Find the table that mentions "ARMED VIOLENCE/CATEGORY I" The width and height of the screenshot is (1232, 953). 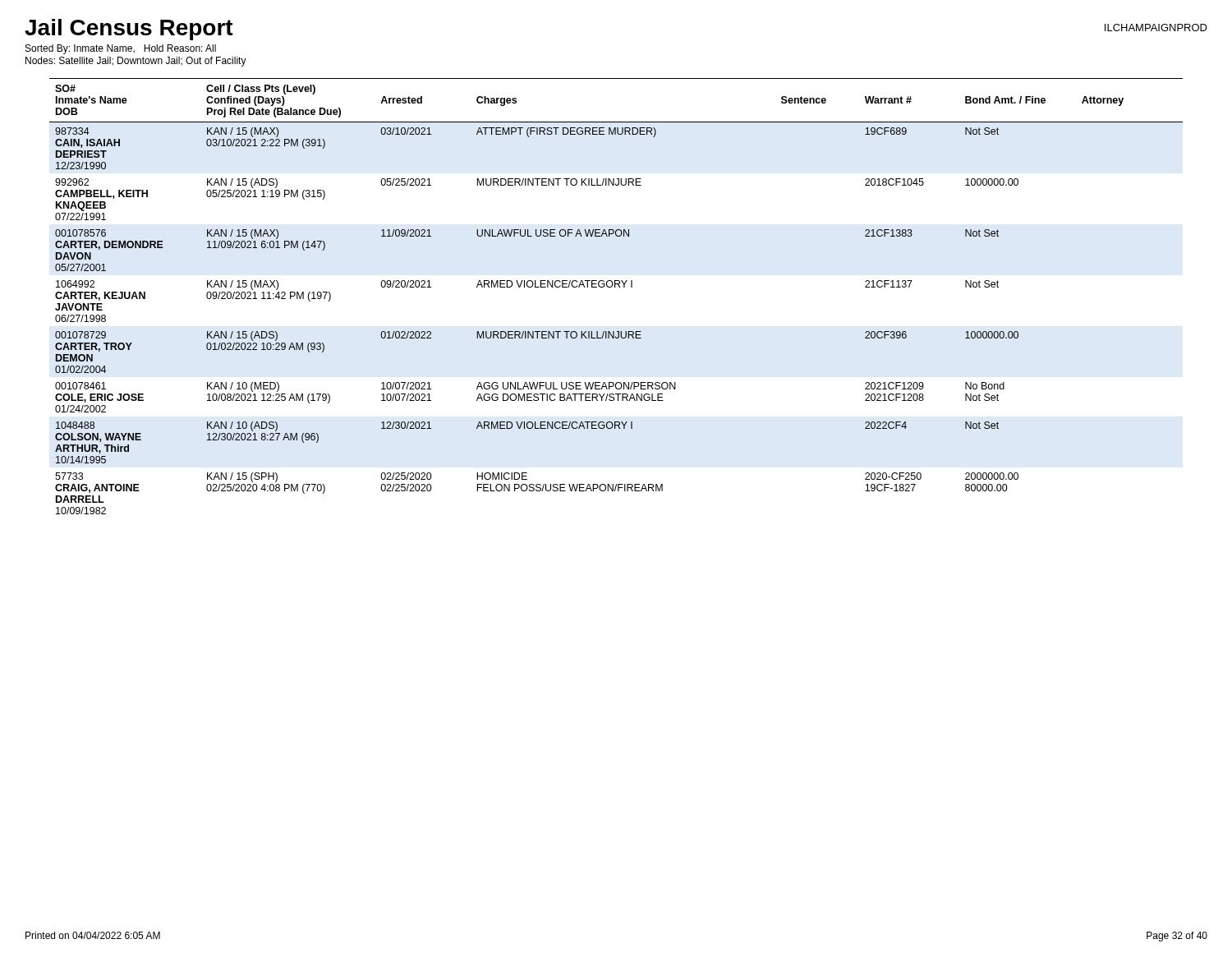(616, 298)
